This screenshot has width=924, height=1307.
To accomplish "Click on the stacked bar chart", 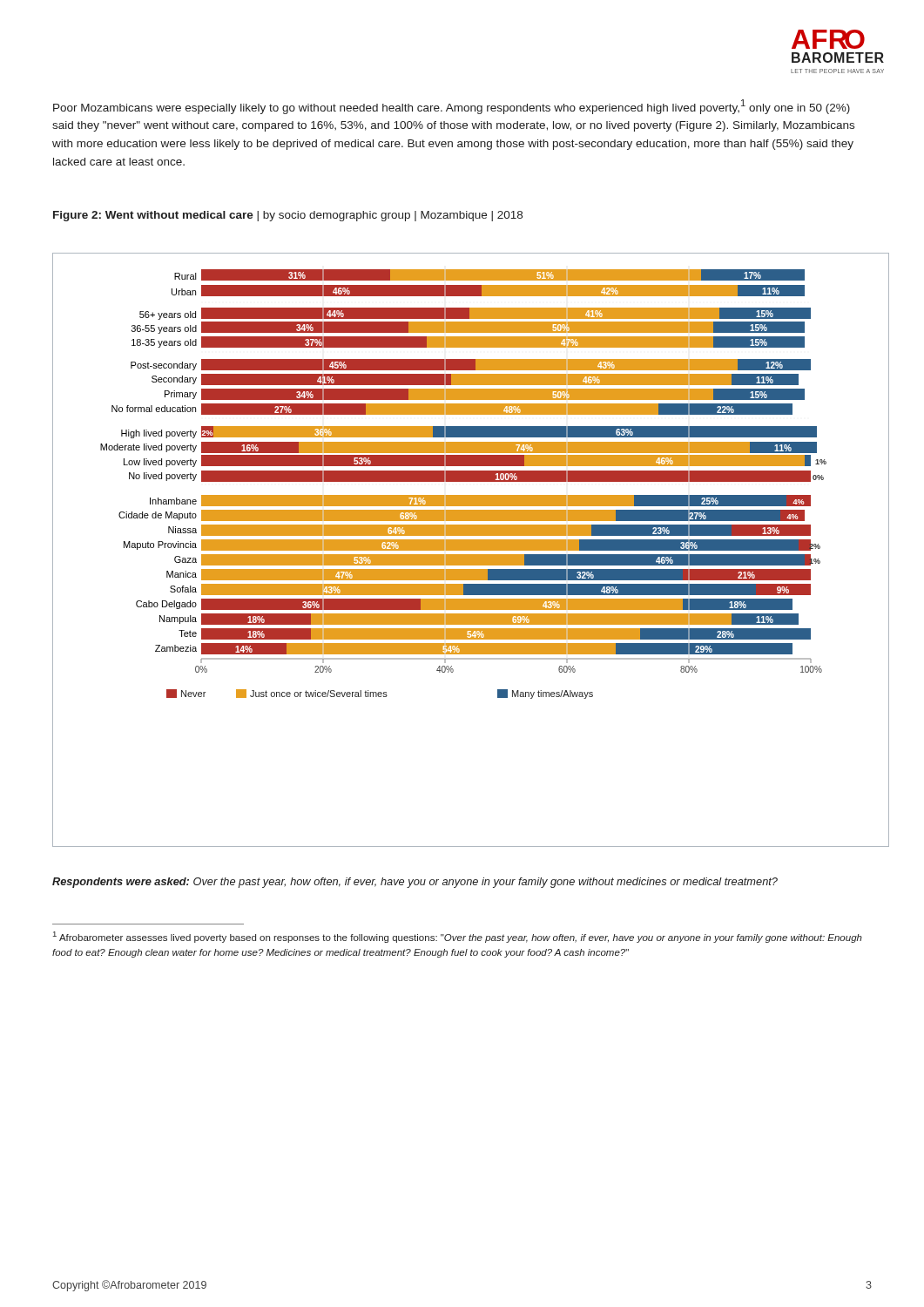I will [471, 550].
